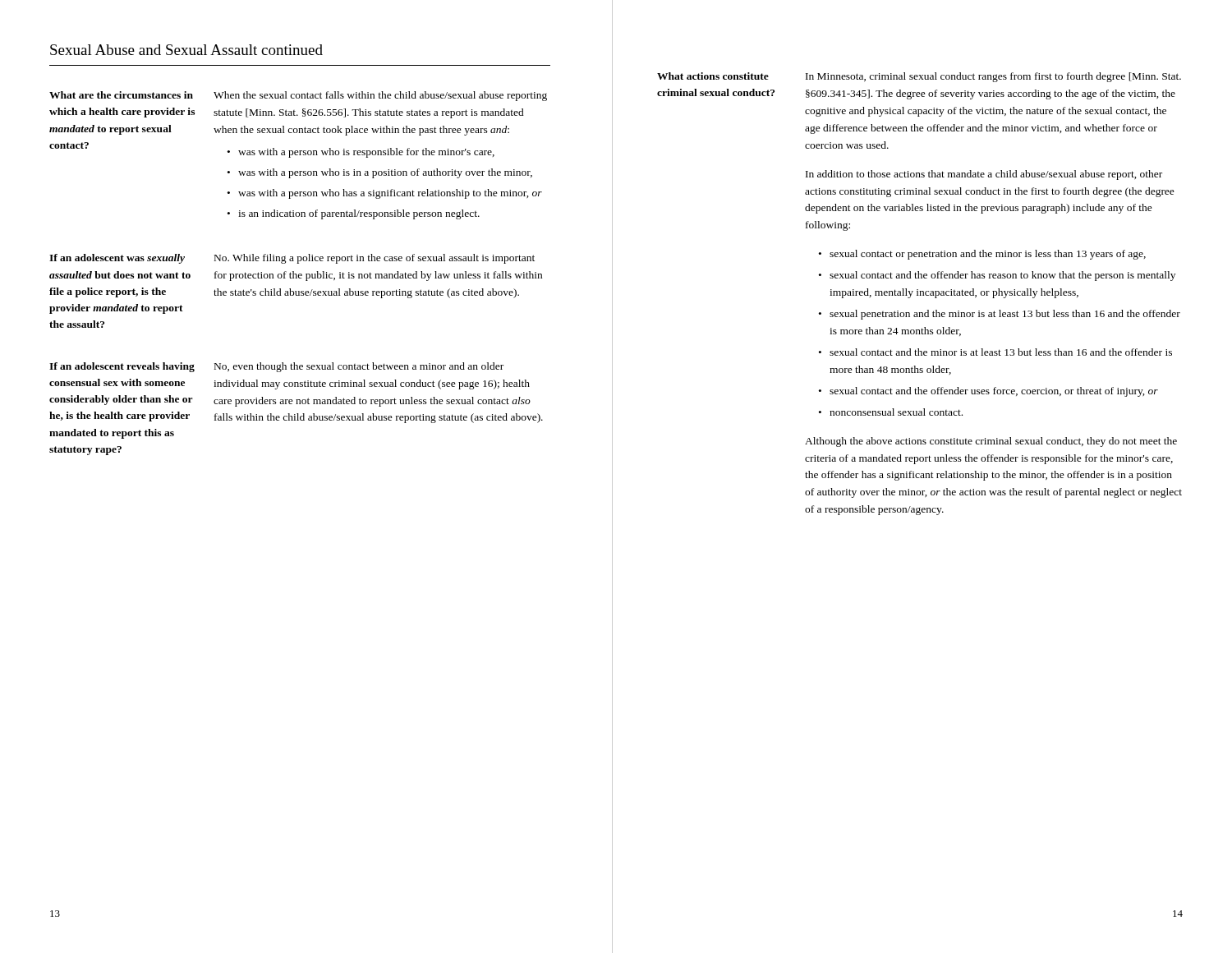Click the passage that begins "was with a person who has a"
The height and width of the screenshot is (953, 1232).
pyautogui.click(x=390, y=192)
